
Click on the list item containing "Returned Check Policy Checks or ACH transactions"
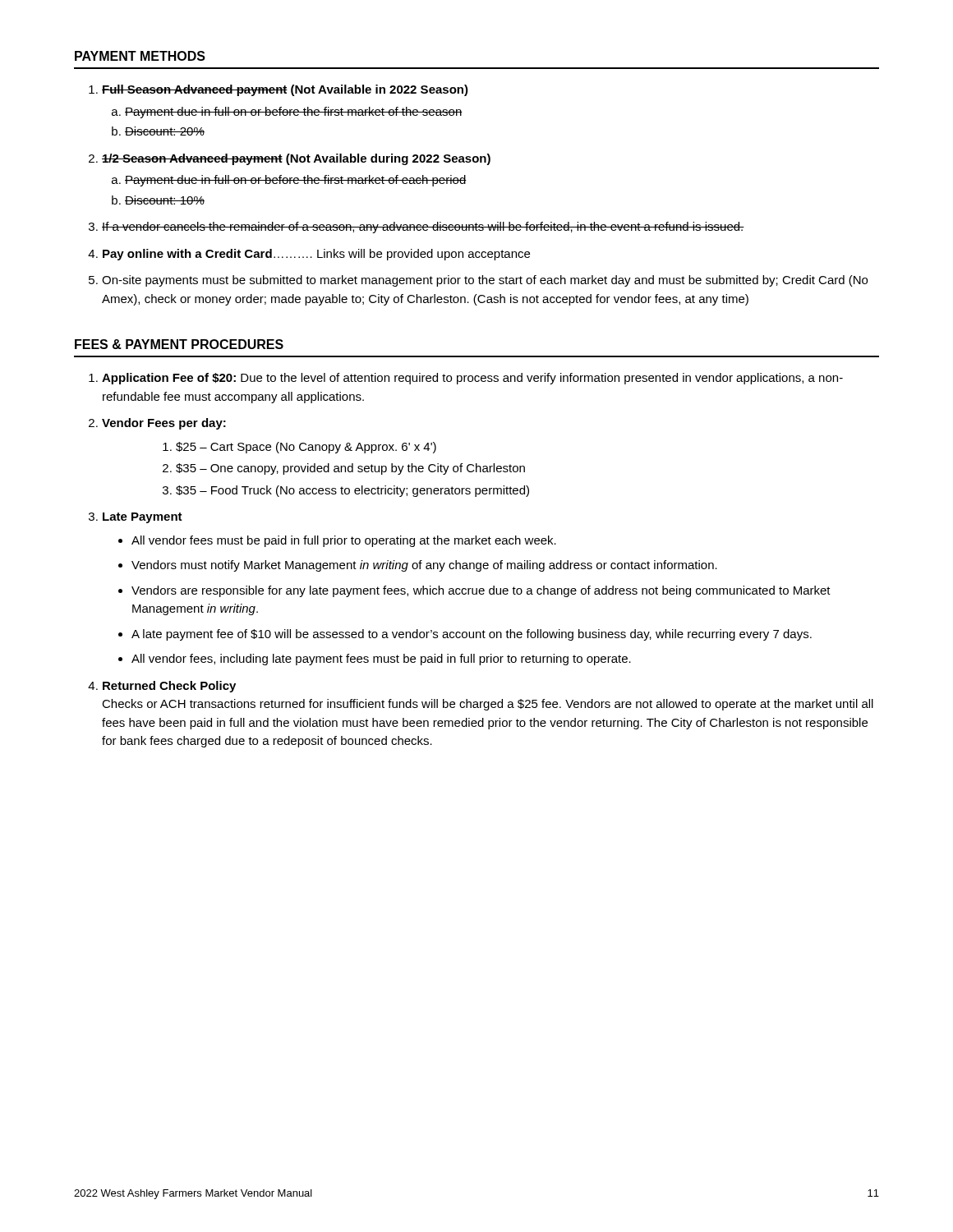pyautogui.click(x=488, y=713)
